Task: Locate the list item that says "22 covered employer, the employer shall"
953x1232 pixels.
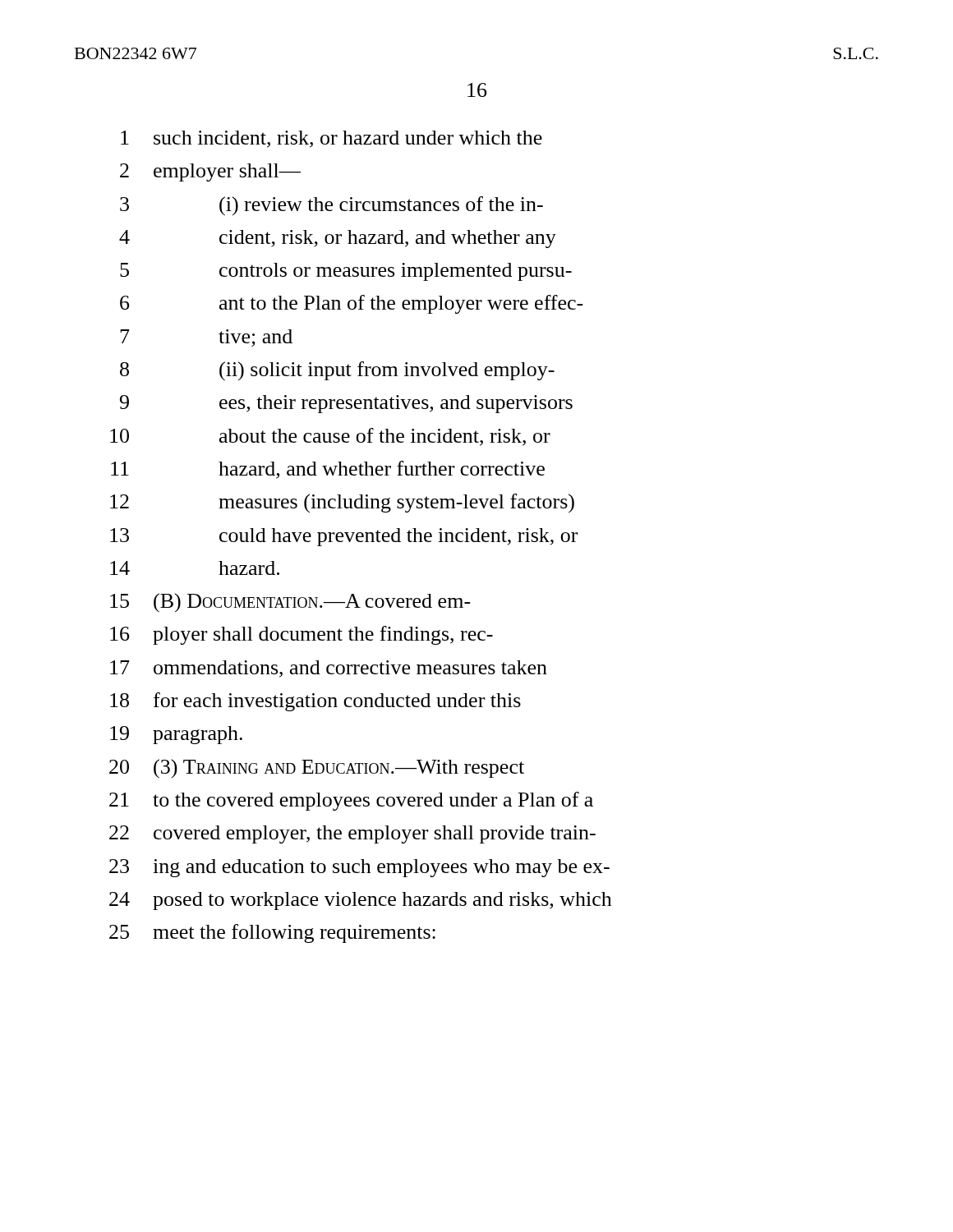Action: point(476,833)
